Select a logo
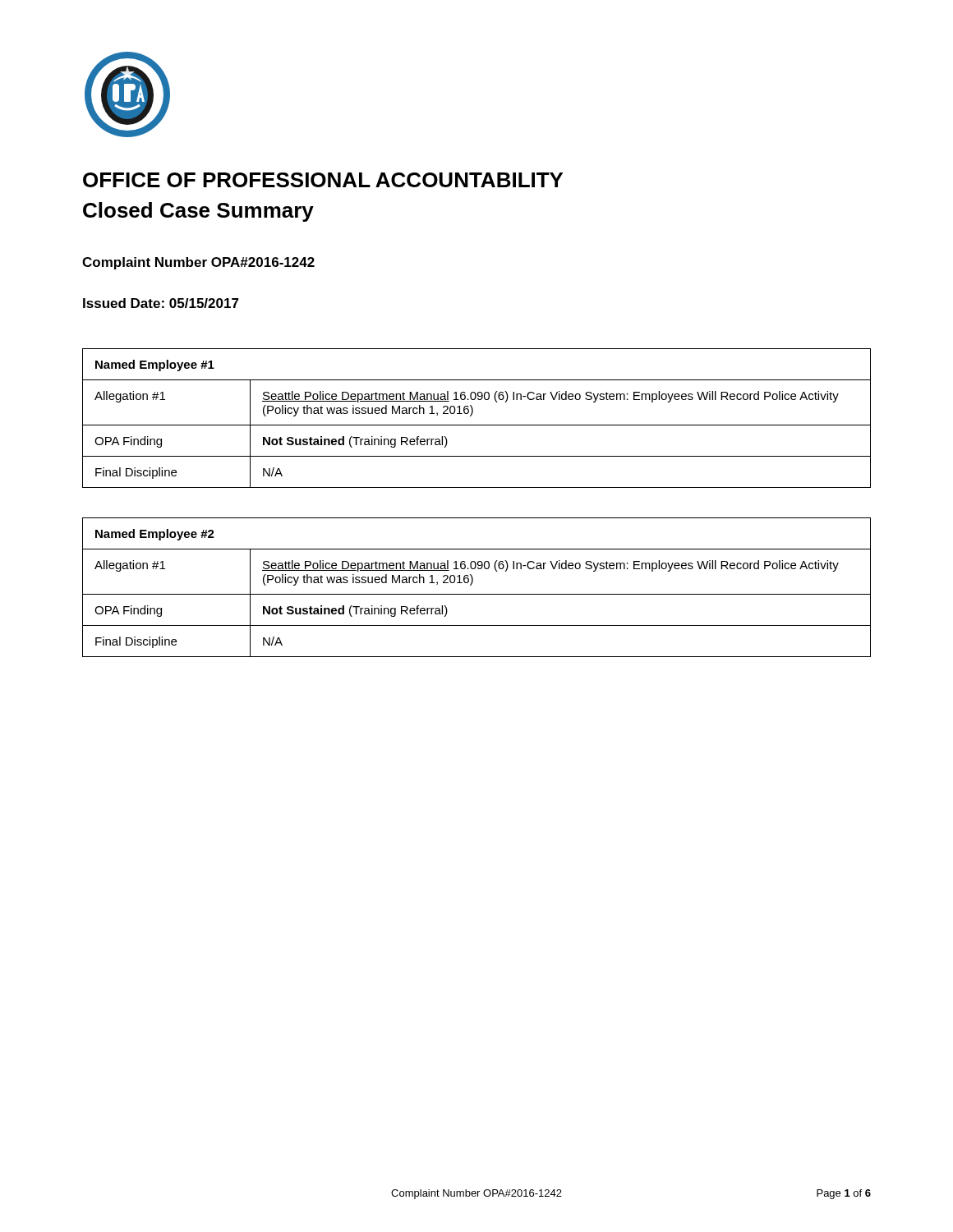Screen dimensions: 1232x953 point(476,96)
